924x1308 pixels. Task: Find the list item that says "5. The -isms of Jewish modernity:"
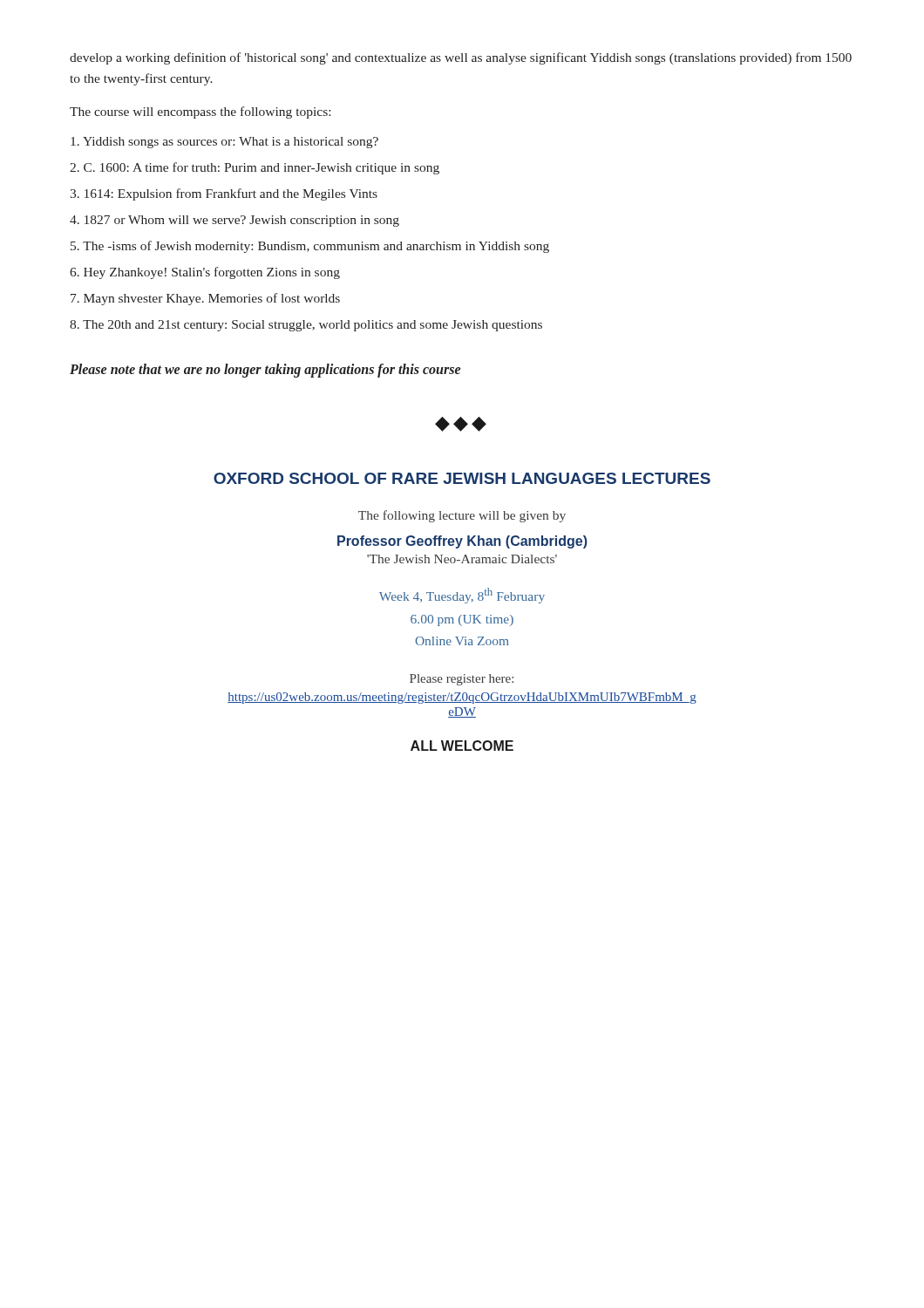pos(310,246)
